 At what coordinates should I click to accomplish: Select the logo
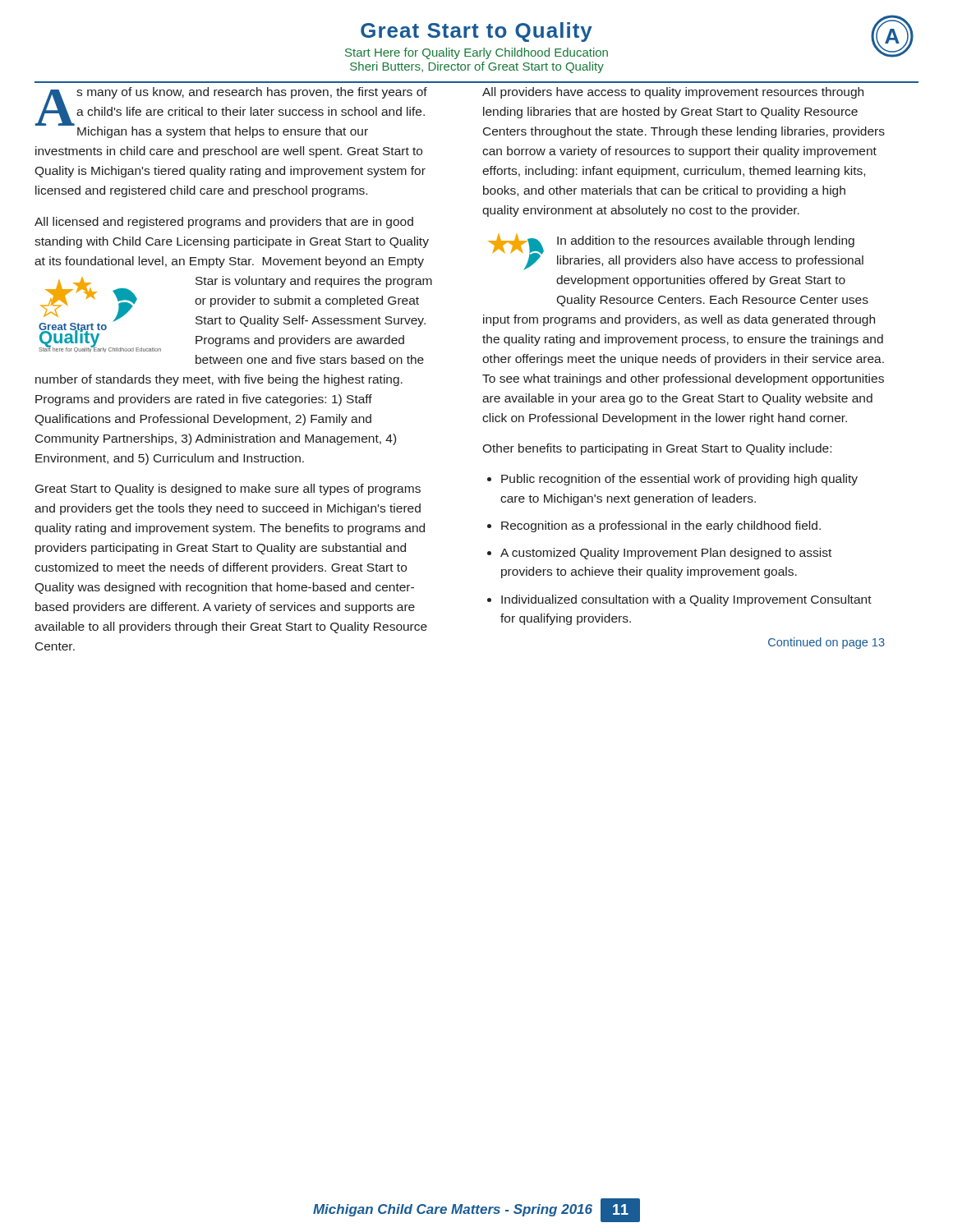(111, 316)
